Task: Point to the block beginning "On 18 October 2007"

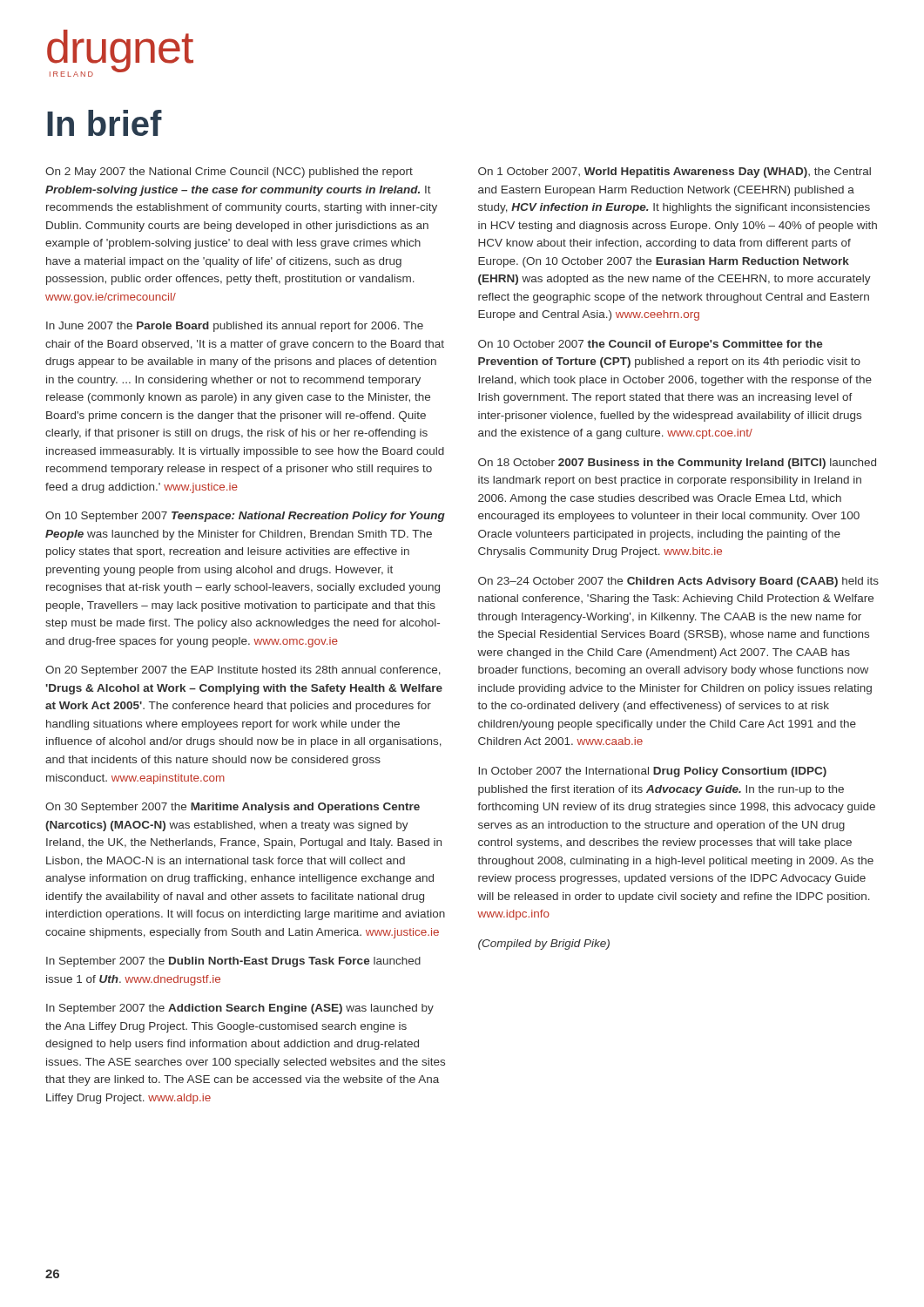Action: point(678,507)
